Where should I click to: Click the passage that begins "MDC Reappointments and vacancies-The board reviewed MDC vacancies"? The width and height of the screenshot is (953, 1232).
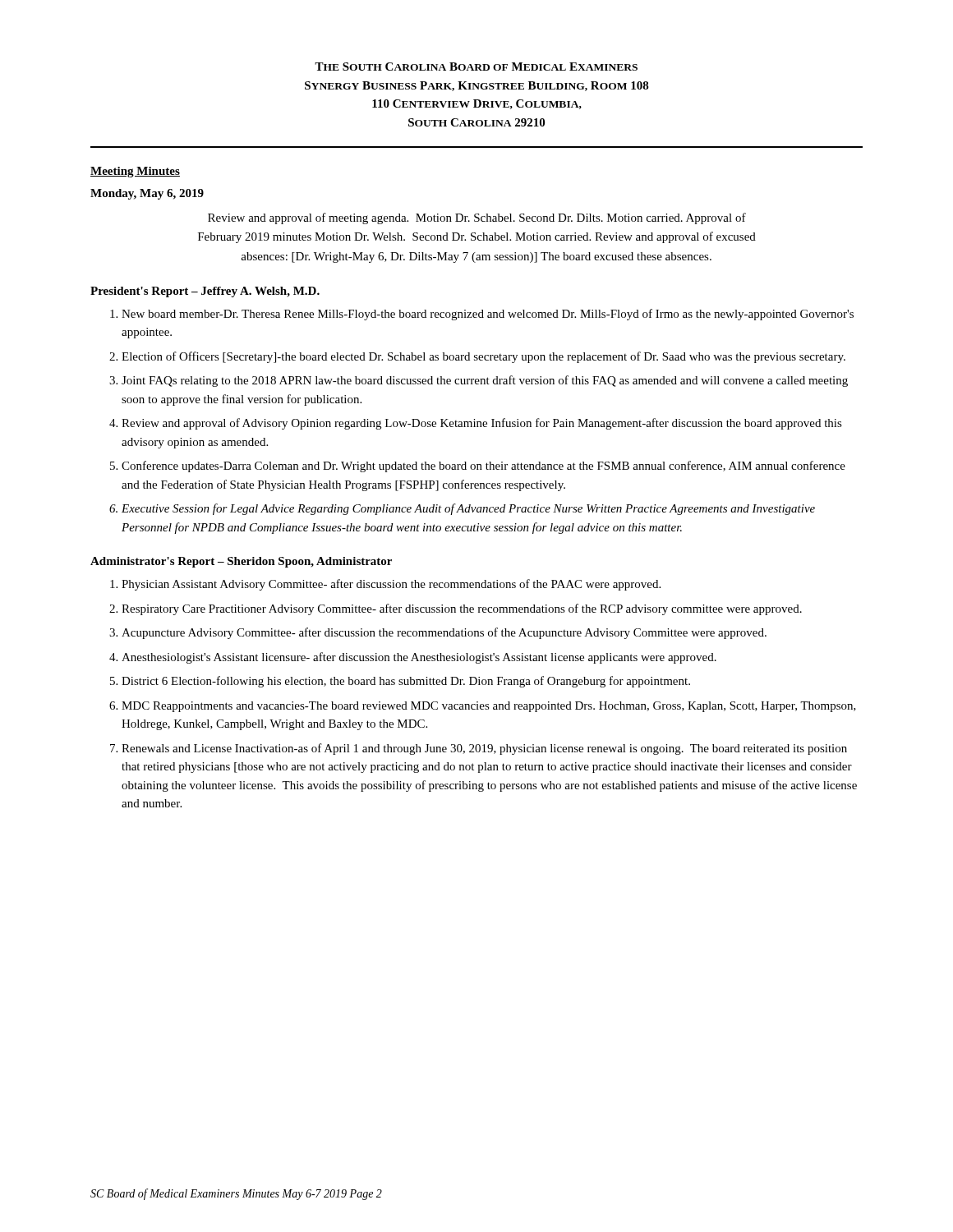click(489, 715)
